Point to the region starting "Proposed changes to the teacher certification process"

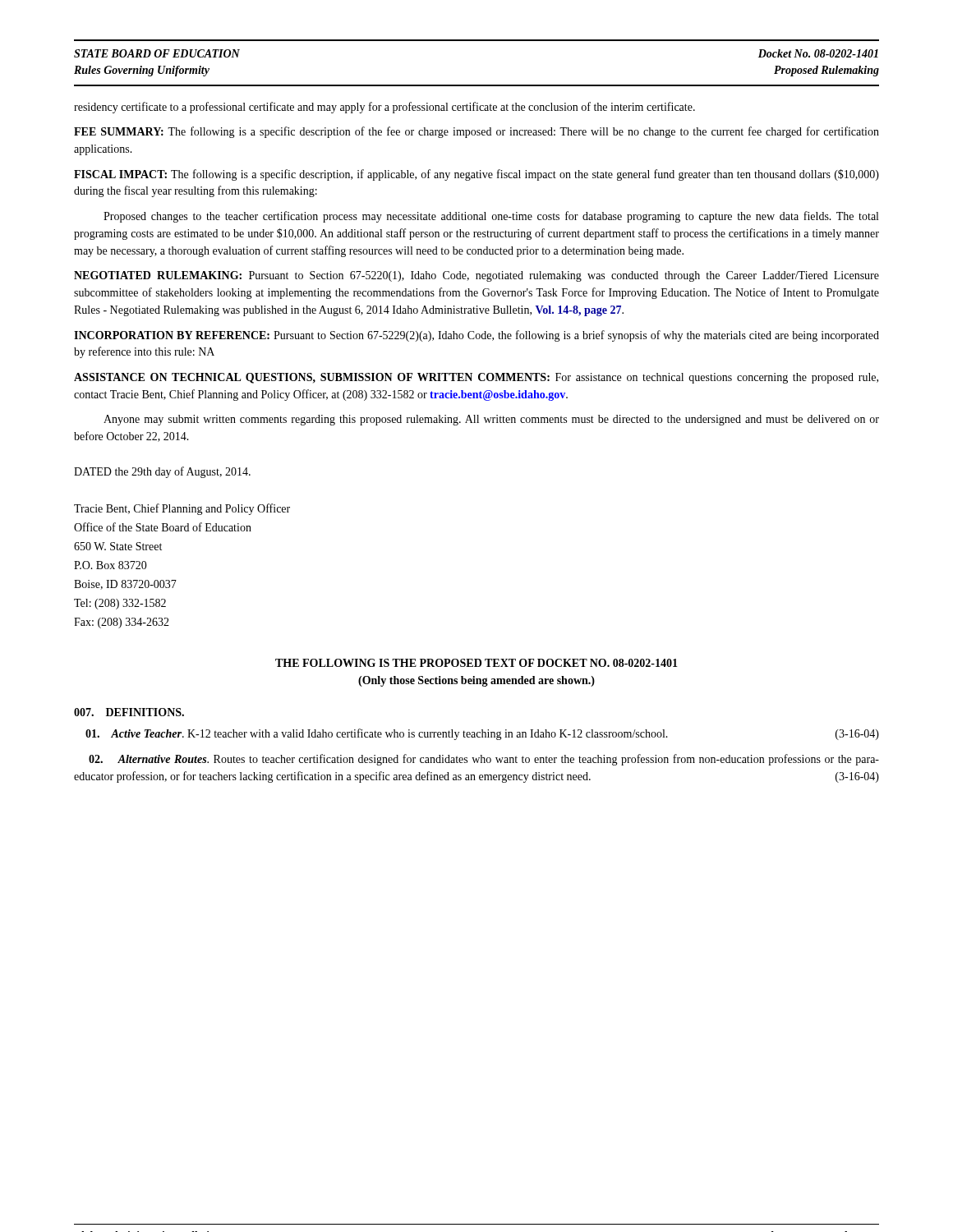click(476, 234)
